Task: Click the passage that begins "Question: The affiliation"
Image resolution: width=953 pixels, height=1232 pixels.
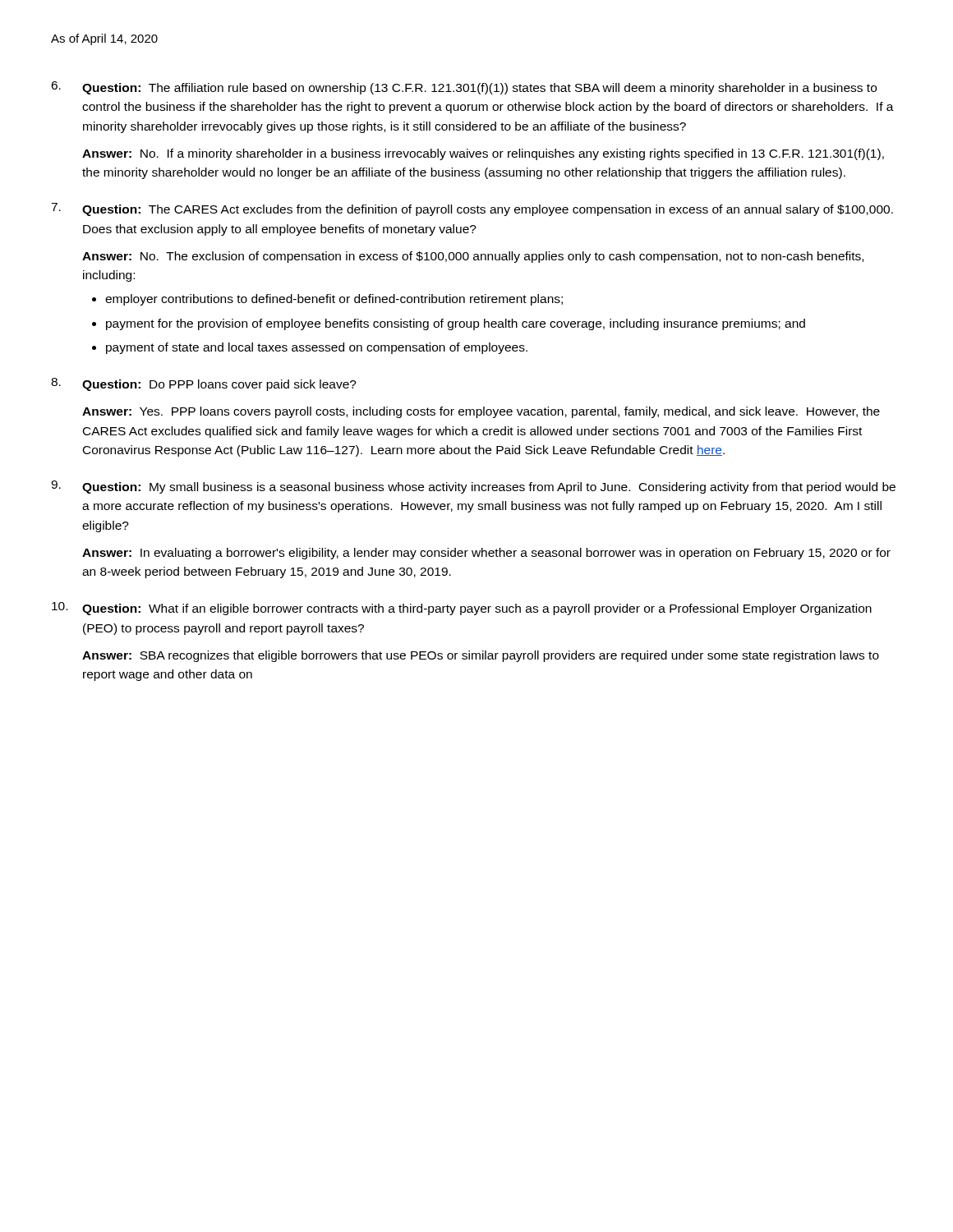Action: [476, 130]
